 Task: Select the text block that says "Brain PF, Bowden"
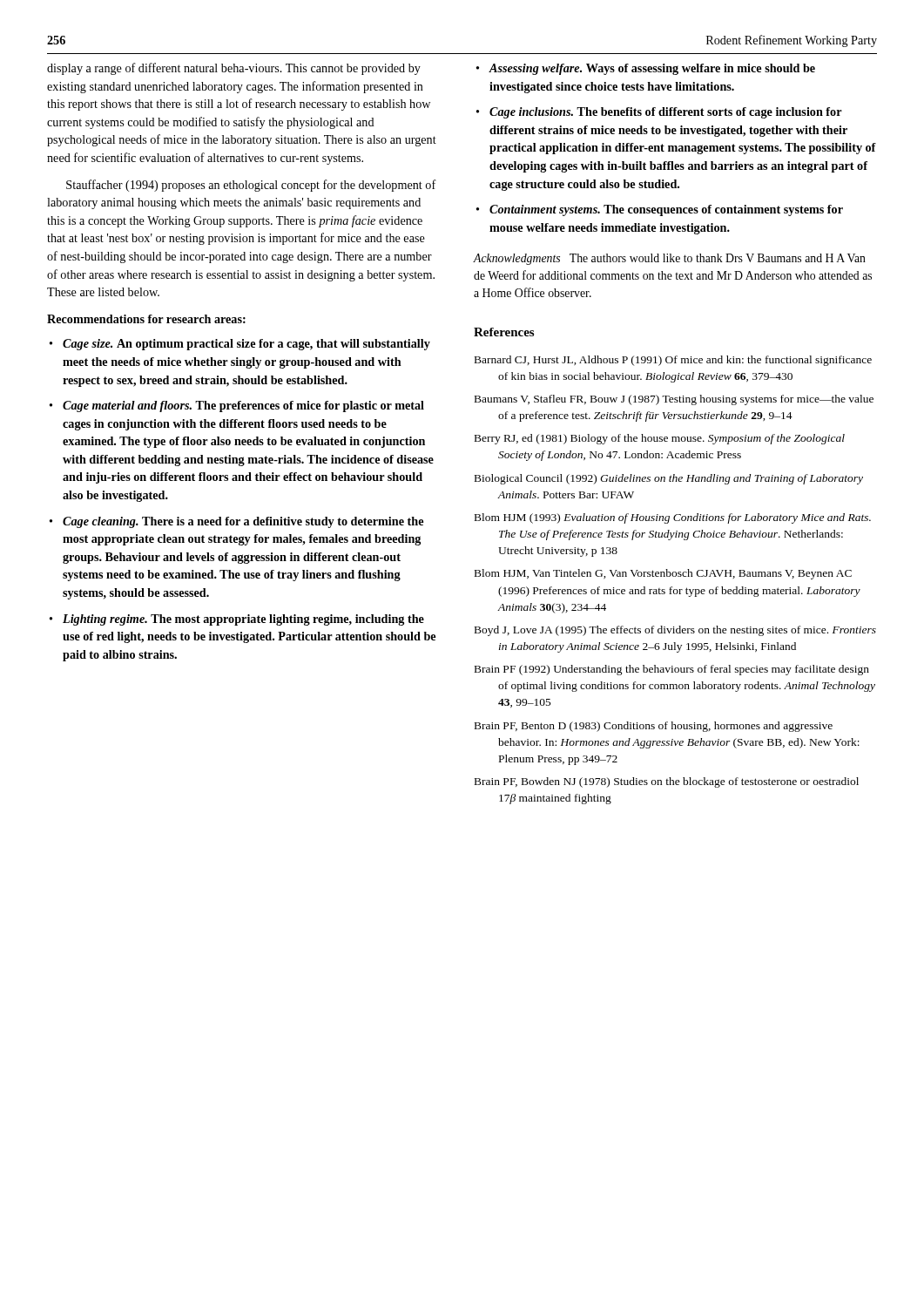click(666, 790)
